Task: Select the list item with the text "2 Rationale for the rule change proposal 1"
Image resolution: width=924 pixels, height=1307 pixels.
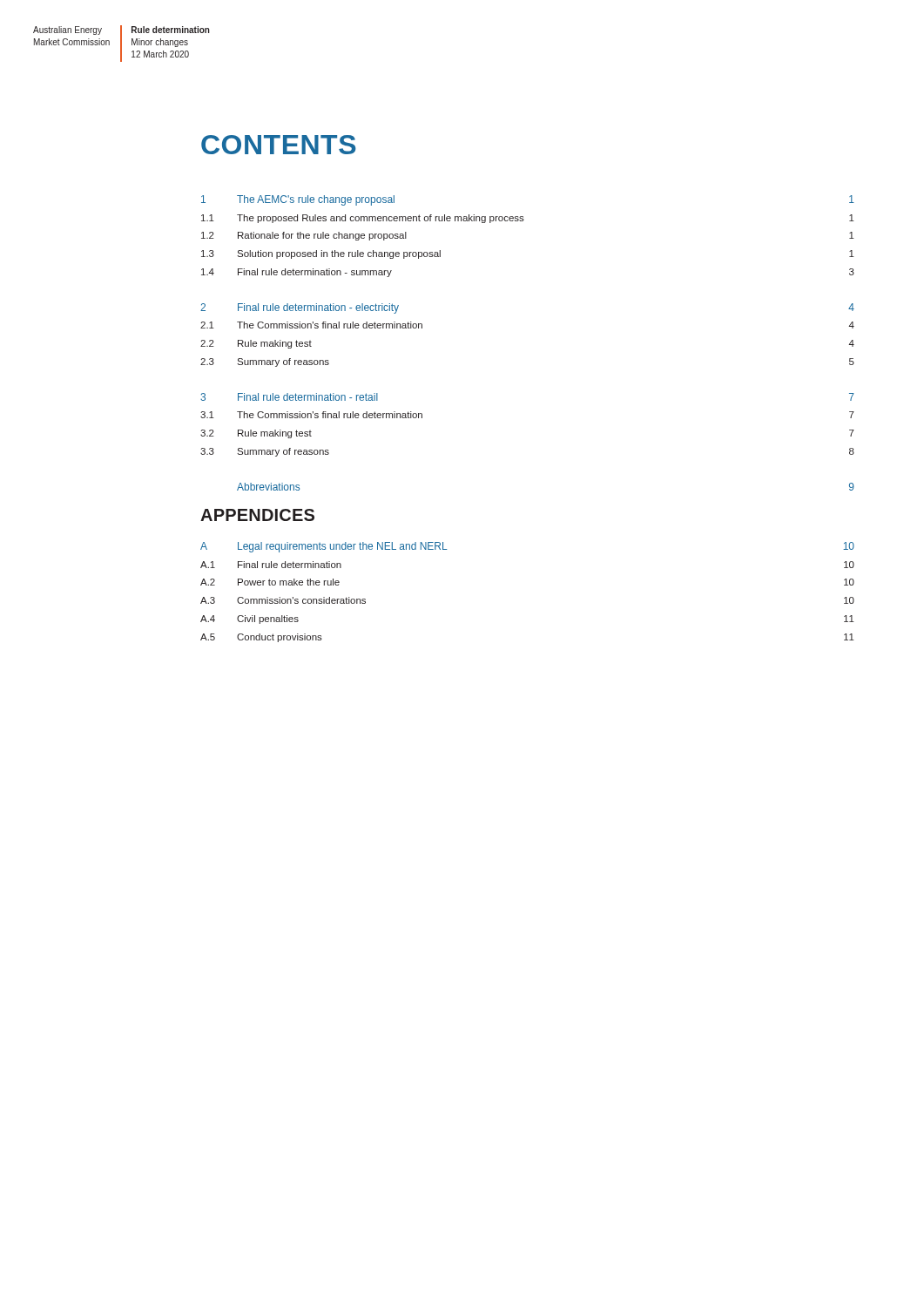Action: point(318,236)
